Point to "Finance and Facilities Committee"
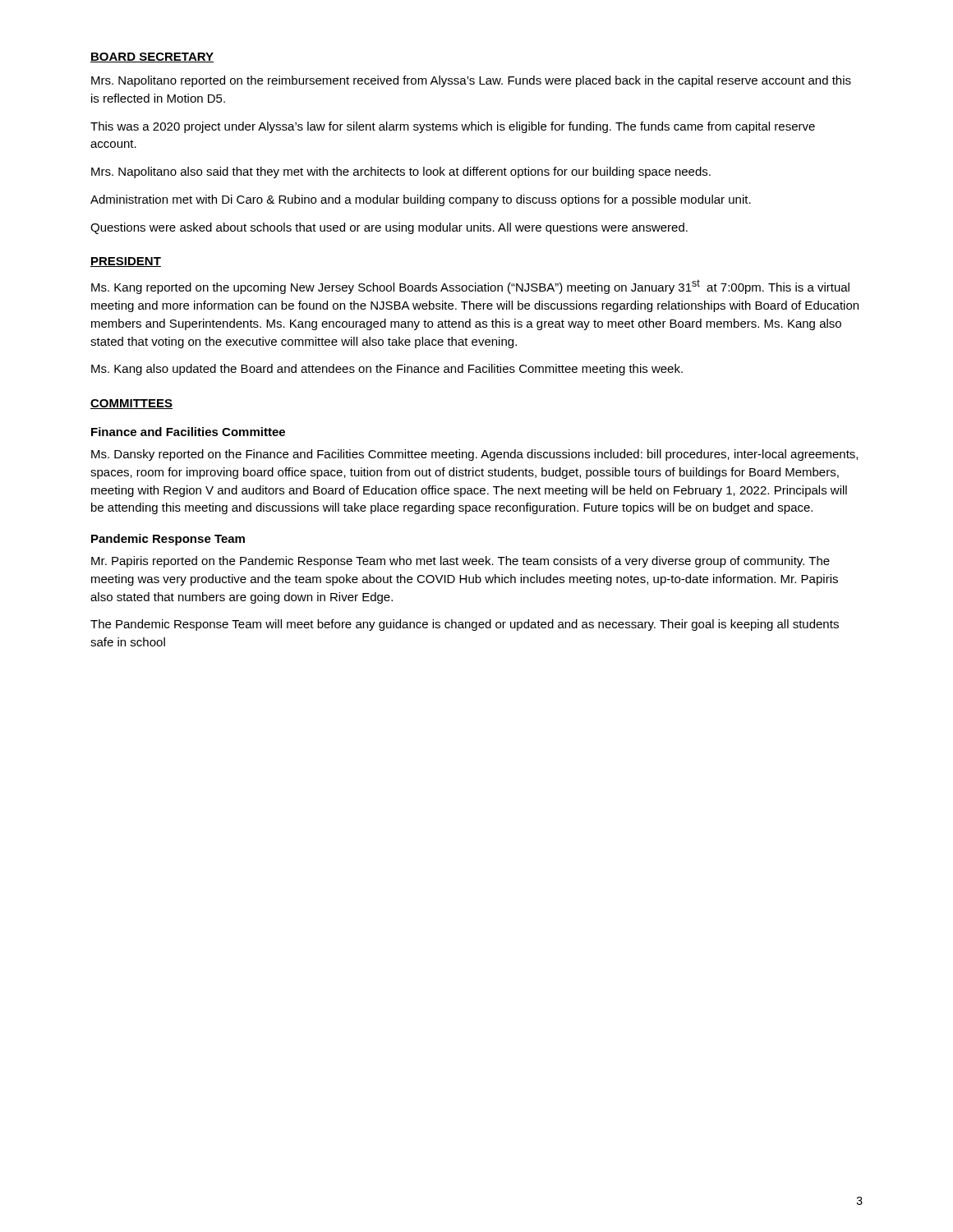The width and height of the screenshot is (953, 1232). [x=188, y=432]
